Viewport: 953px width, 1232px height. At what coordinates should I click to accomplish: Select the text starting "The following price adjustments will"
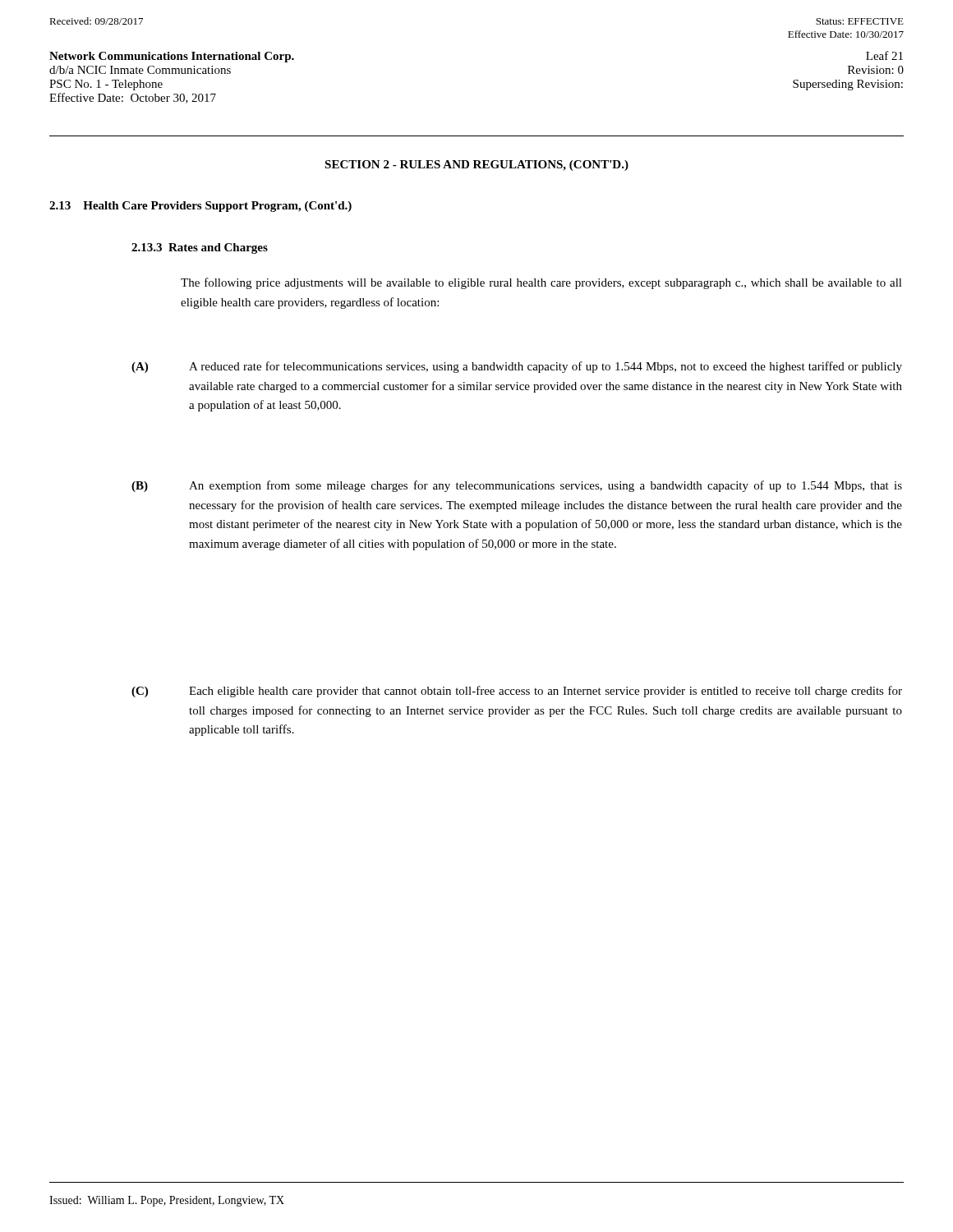tap(541, 292)
